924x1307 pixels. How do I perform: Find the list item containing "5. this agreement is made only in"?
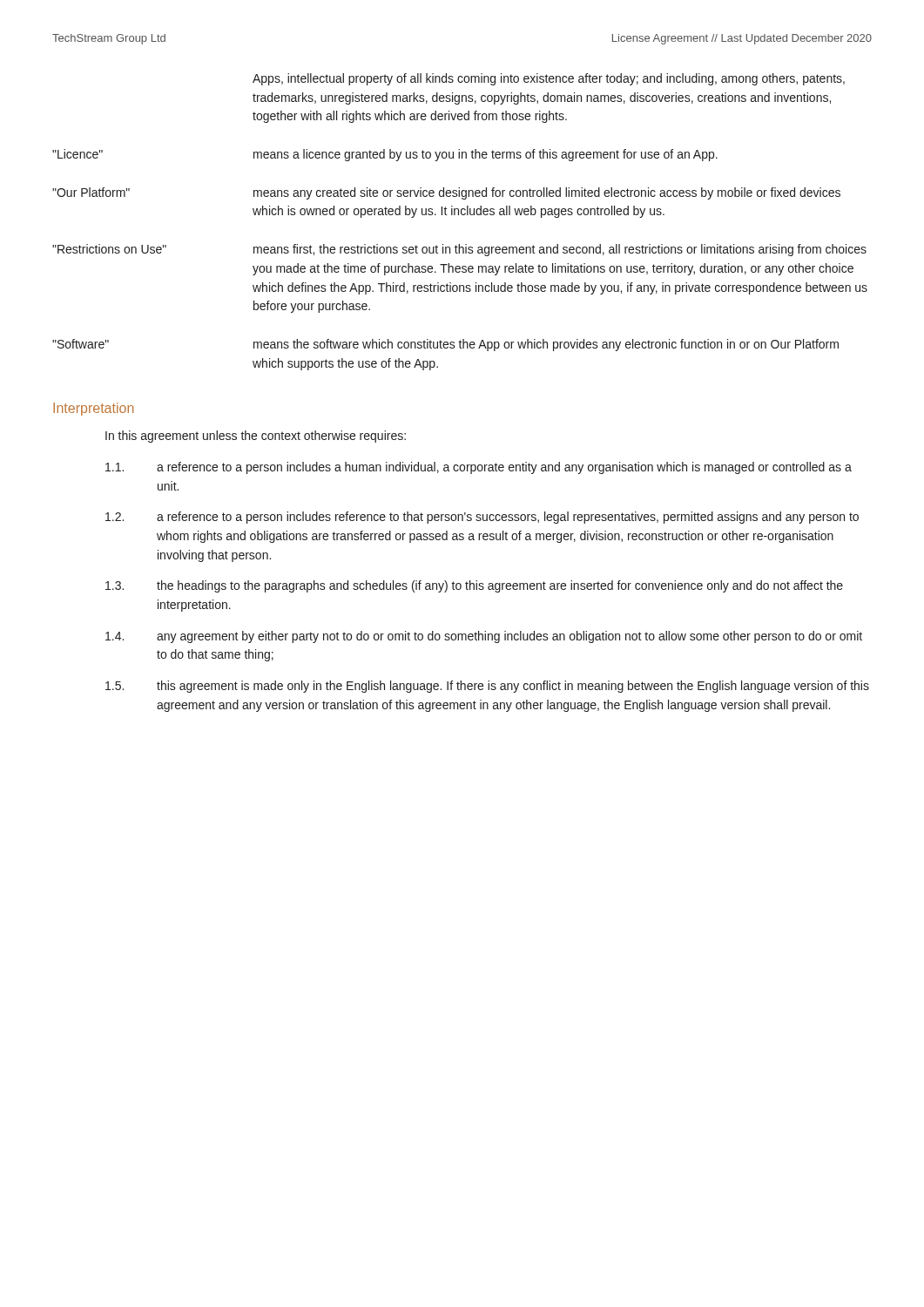click(488, 696)
